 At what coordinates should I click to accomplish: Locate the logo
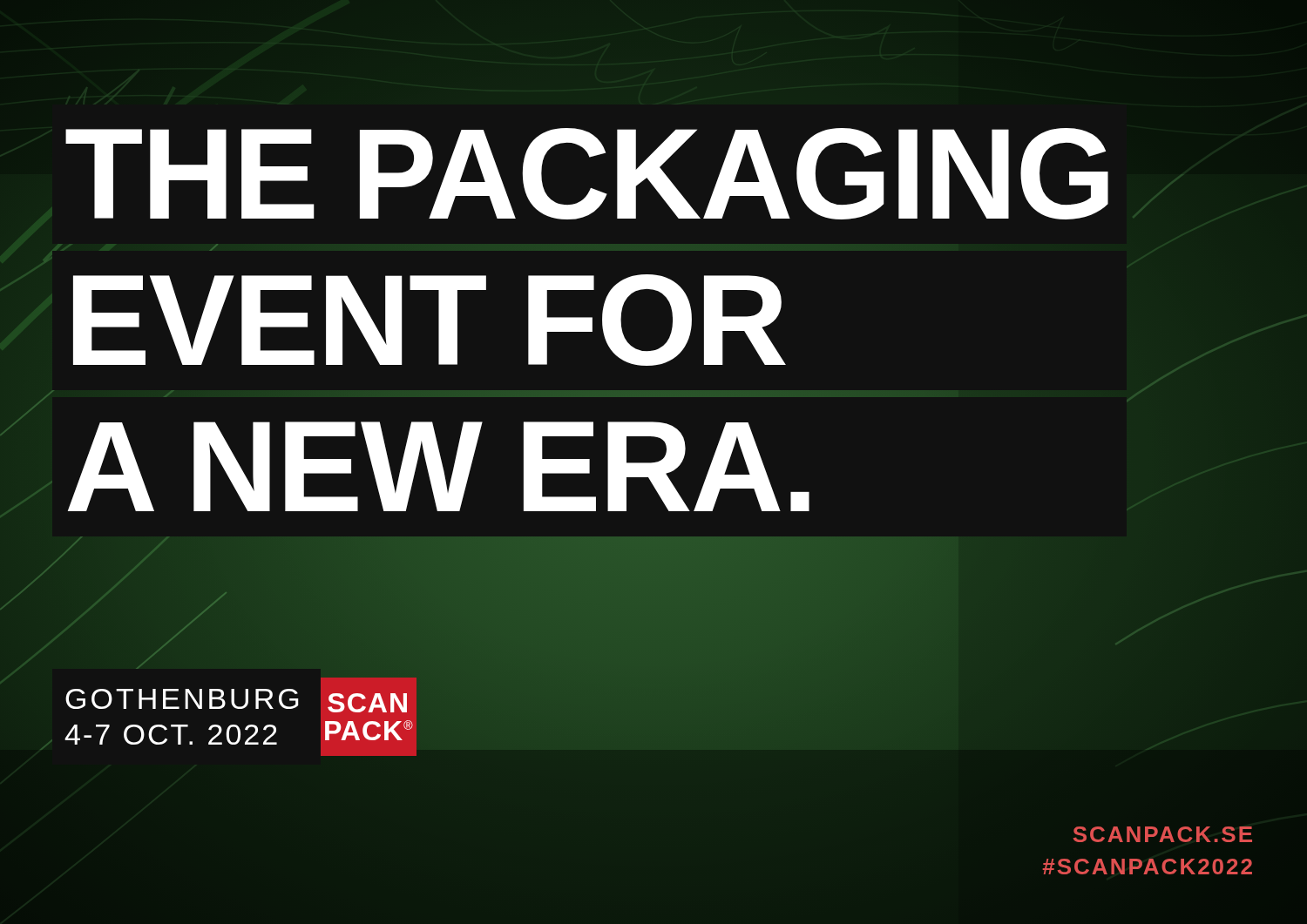pyautogui.click(x=368, y=717)
